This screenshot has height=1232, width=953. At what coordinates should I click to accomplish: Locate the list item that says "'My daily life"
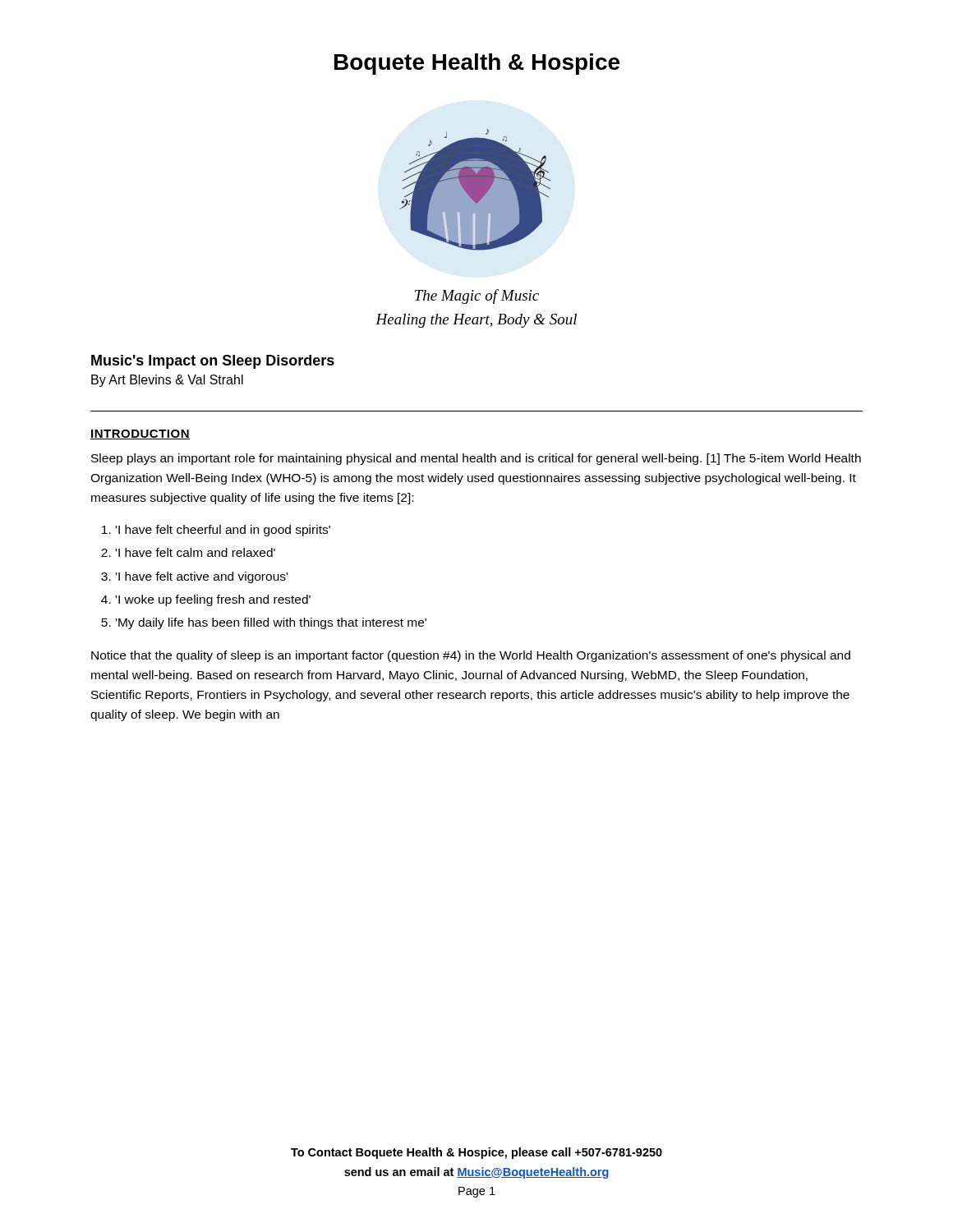(x=271, y=623)
